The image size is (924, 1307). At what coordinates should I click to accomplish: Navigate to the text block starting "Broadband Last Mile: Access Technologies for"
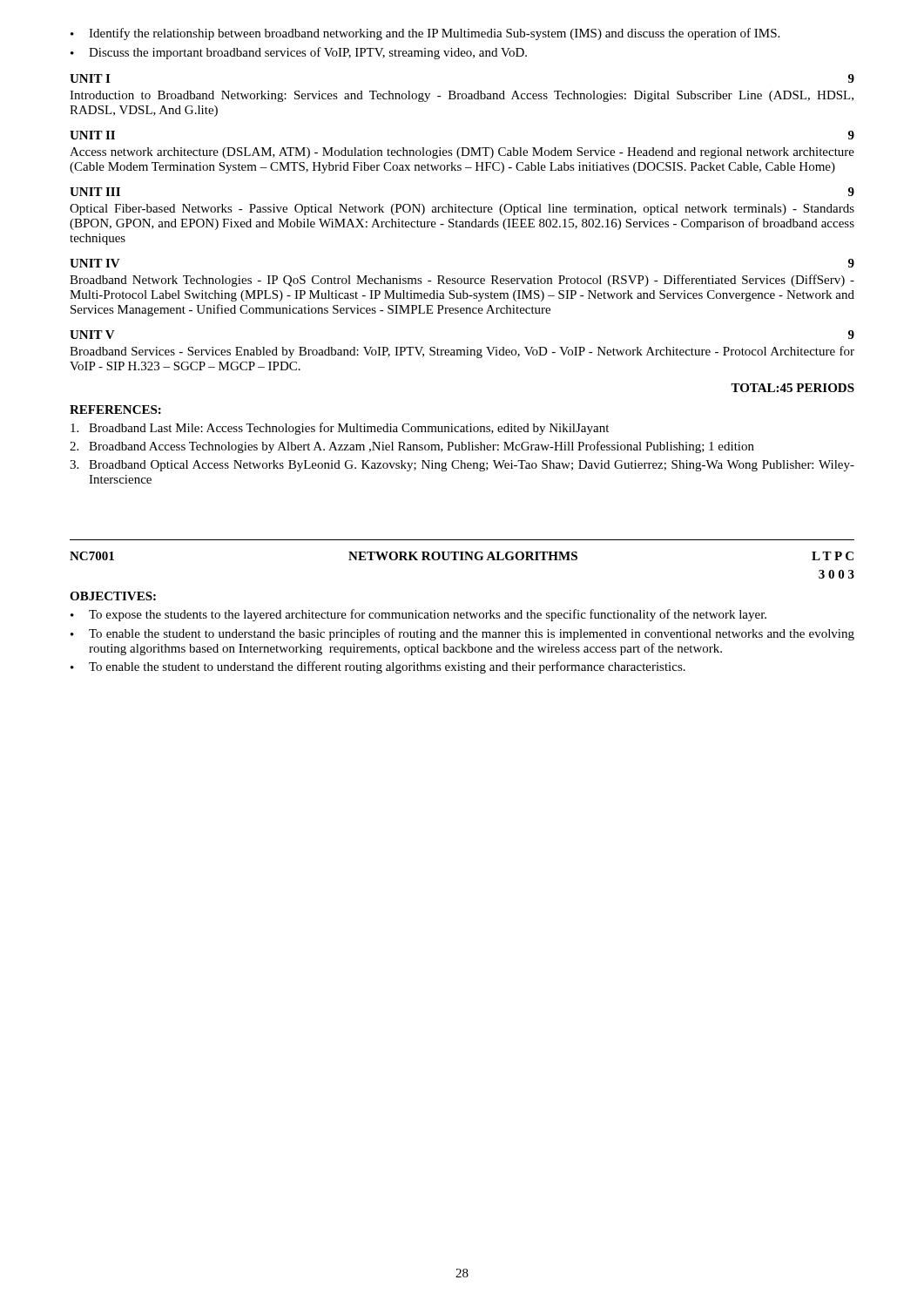[462, 428]
